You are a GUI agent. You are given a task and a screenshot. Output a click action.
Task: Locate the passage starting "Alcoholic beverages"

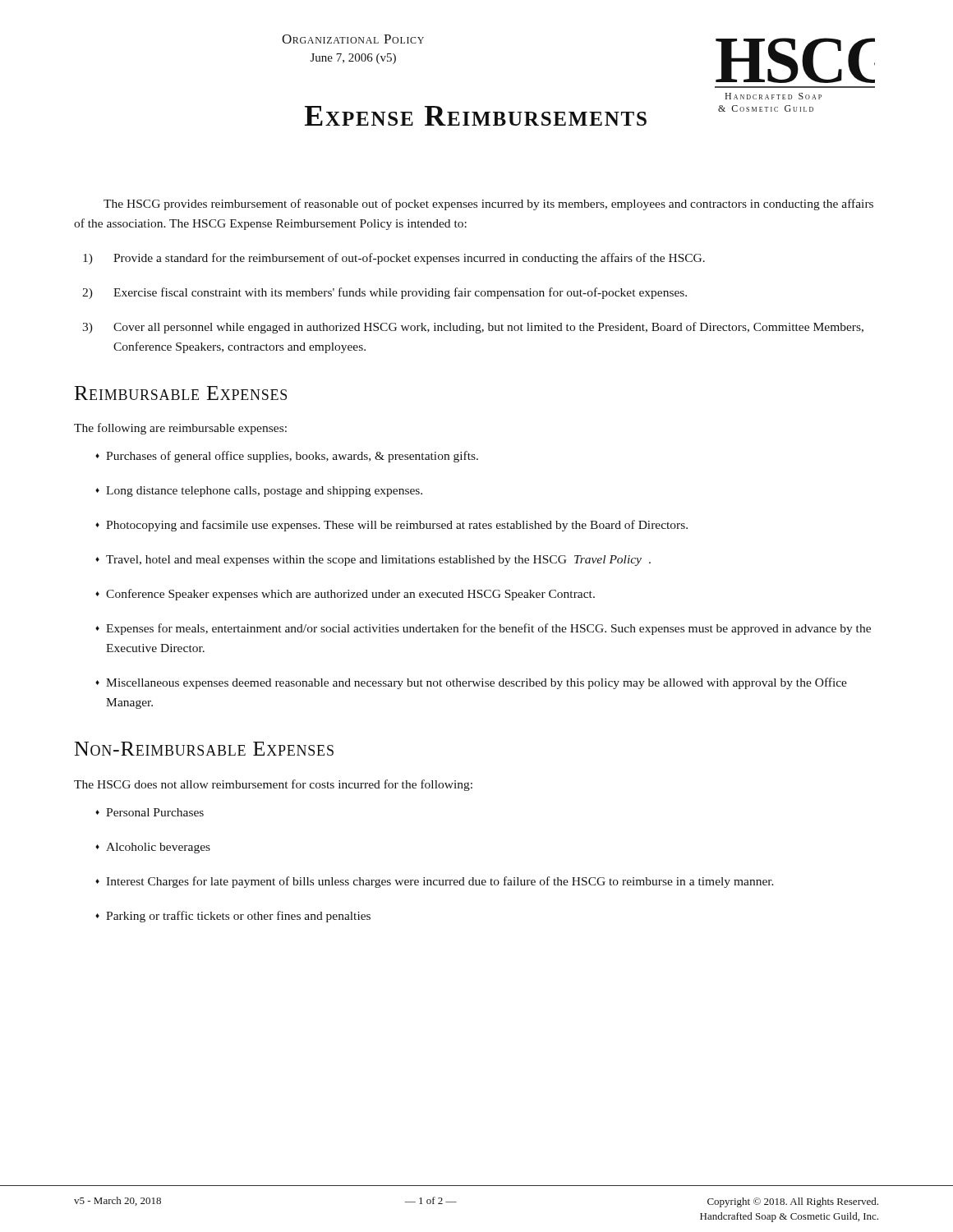(153, 848)
